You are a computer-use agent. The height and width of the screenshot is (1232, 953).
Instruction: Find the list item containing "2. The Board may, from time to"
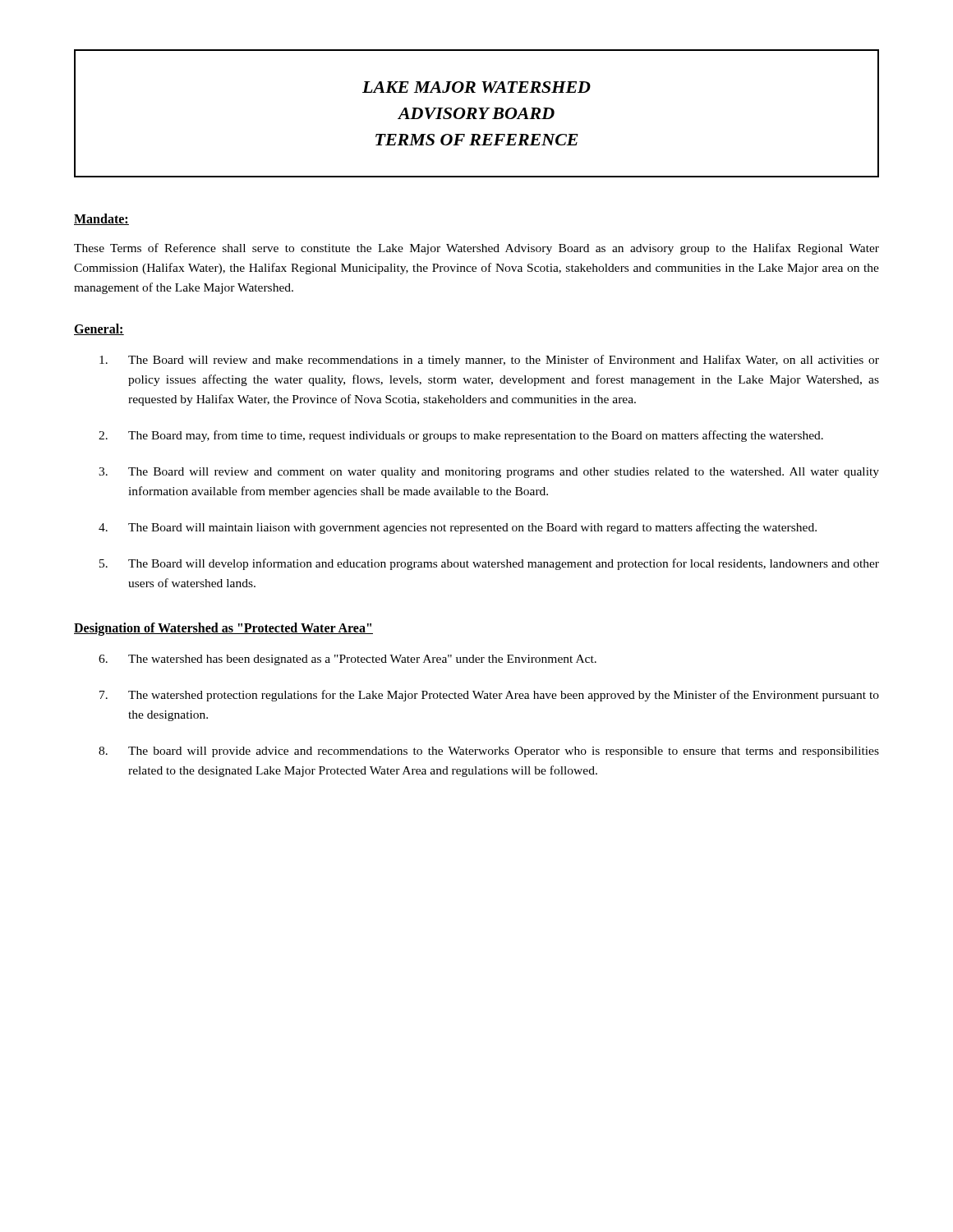[489, 435]
